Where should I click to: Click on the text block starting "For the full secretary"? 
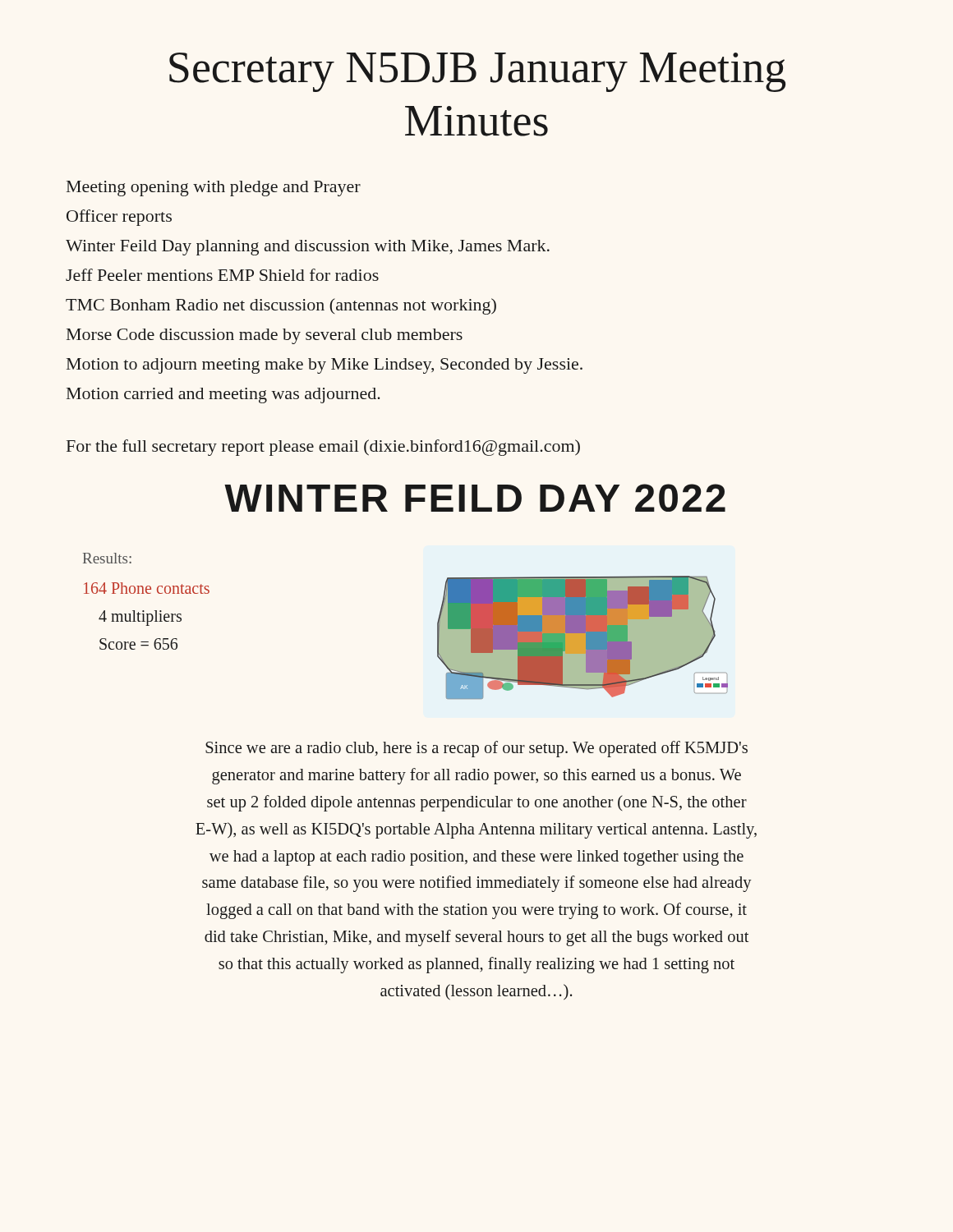click(x=323, y=446)
